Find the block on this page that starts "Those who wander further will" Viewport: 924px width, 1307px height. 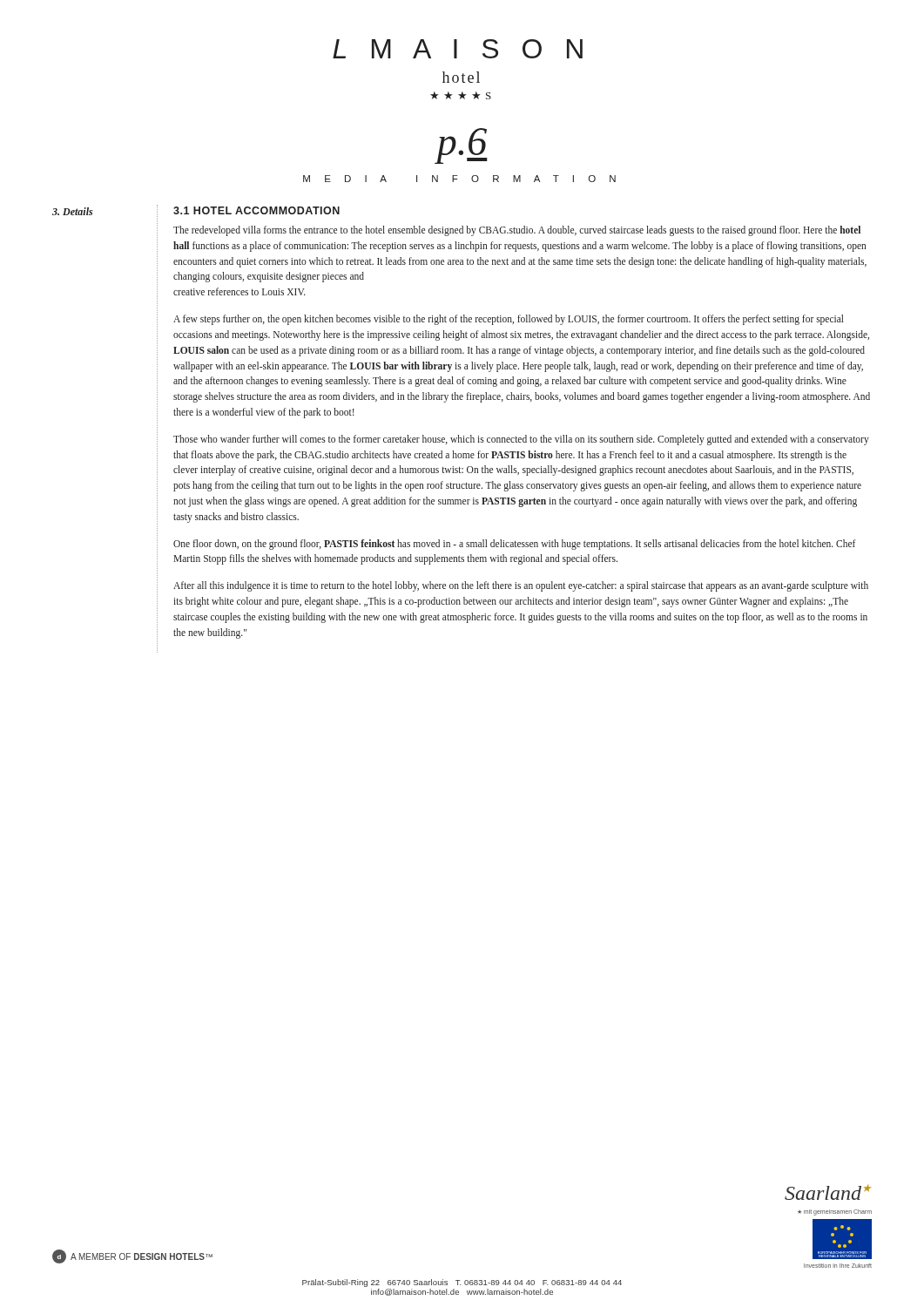point(521,478)
